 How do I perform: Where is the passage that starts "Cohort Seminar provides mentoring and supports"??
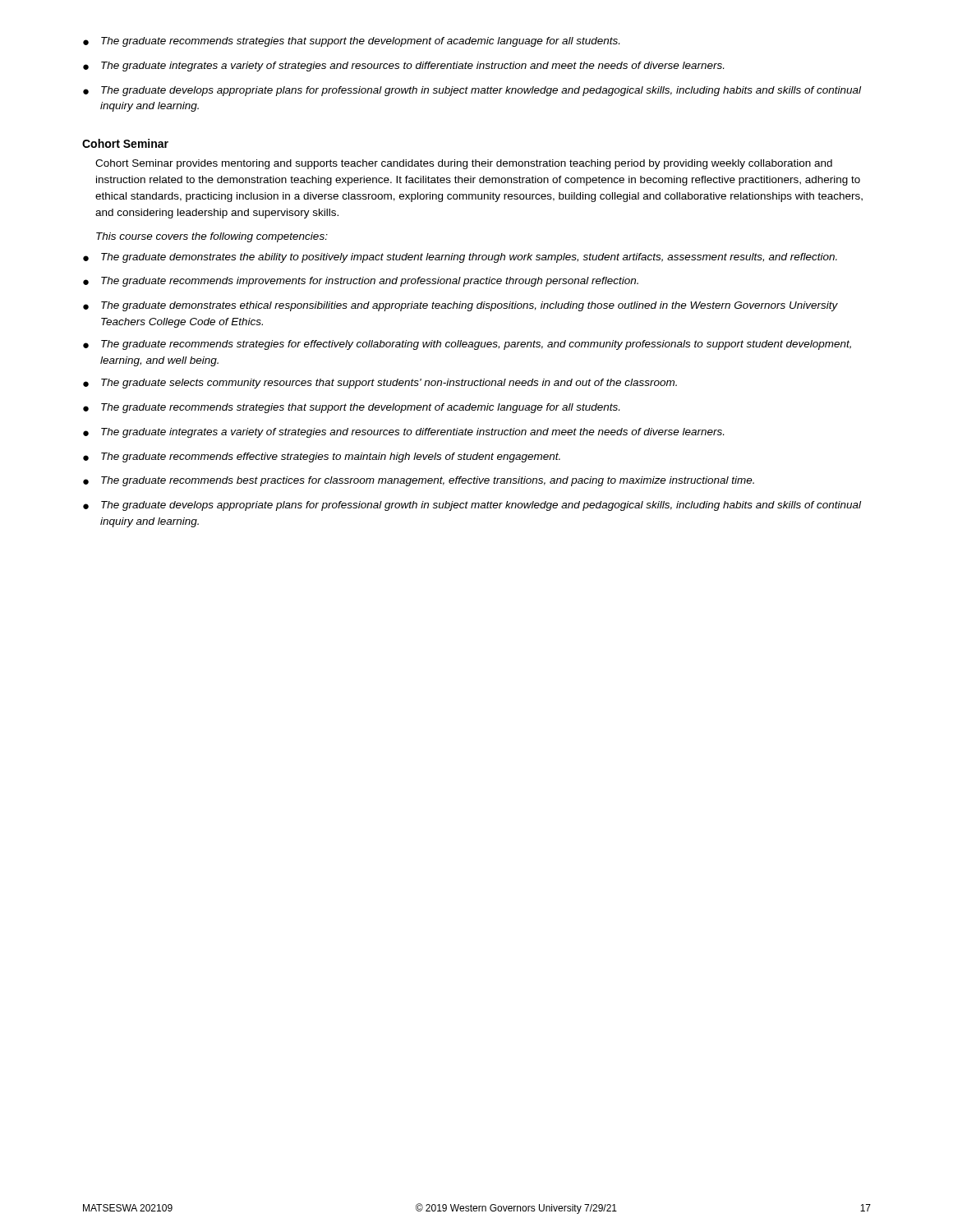pyautogui.click(x=479, y=188)
